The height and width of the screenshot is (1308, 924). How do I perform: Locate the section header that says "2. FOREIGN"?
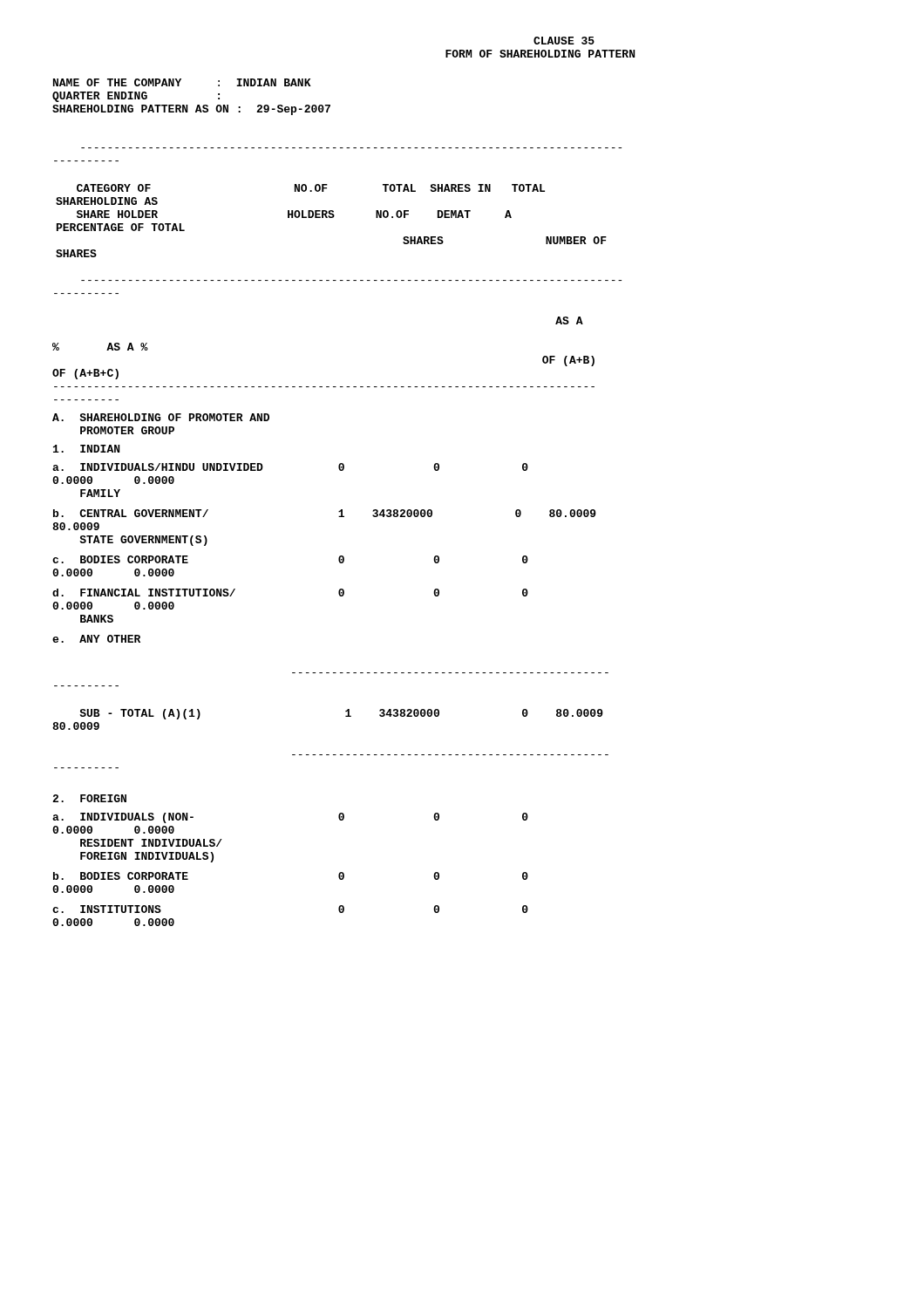coord(90,799)
